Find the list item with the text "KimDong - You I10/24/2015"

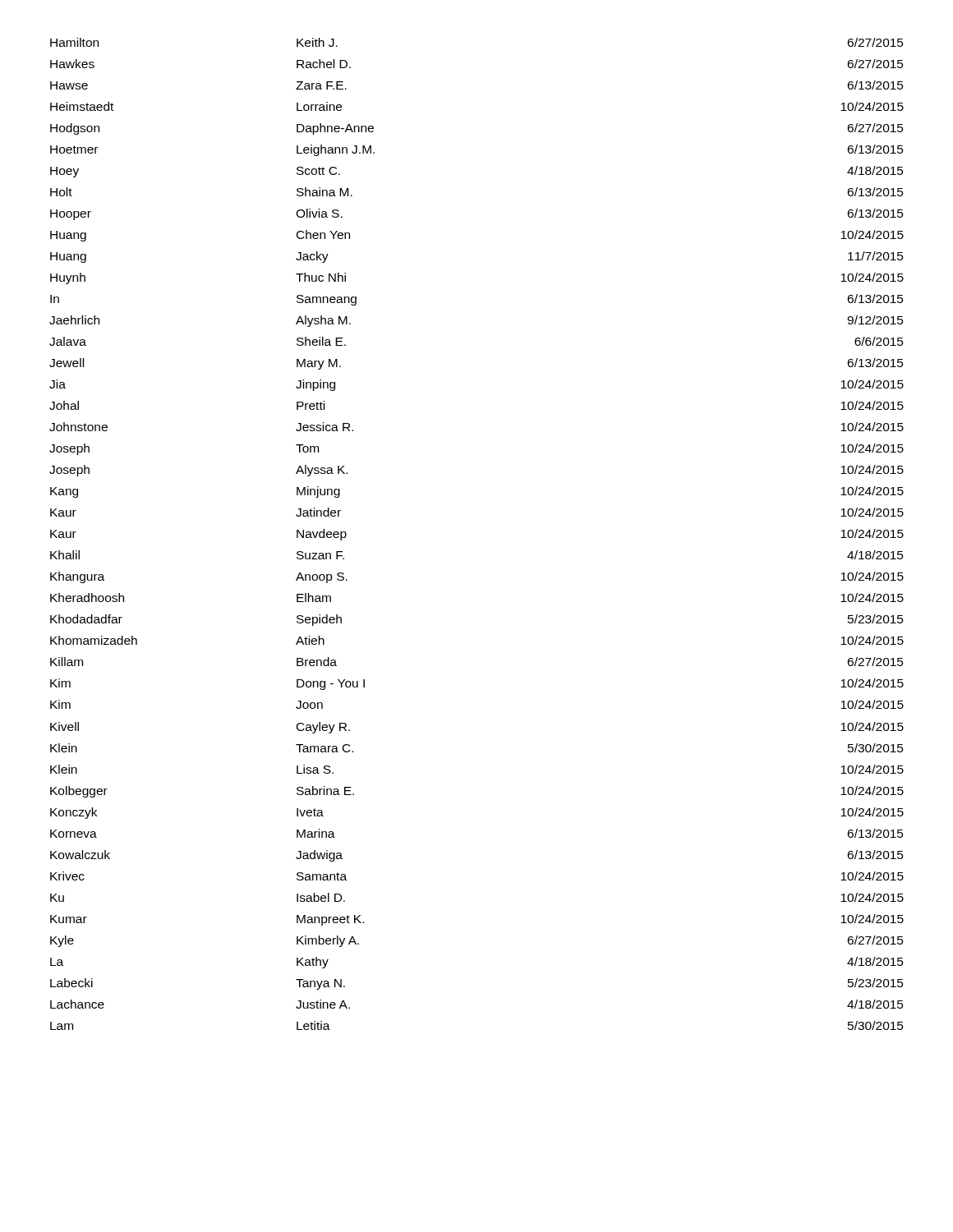coord(59,684)
